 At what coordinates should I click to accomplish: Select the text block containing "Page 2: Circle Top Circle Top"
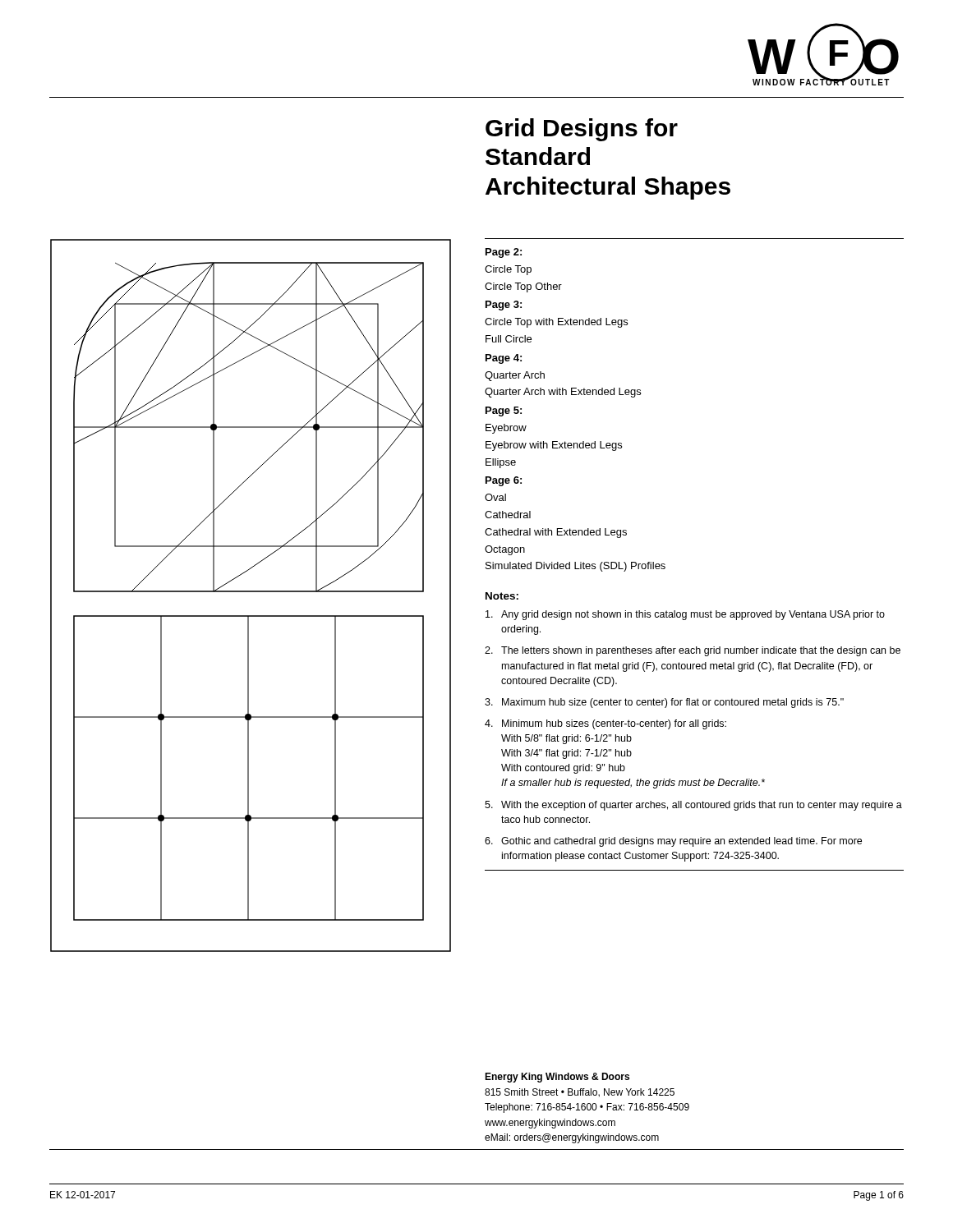pyautogui.click(x=504, y=253)
